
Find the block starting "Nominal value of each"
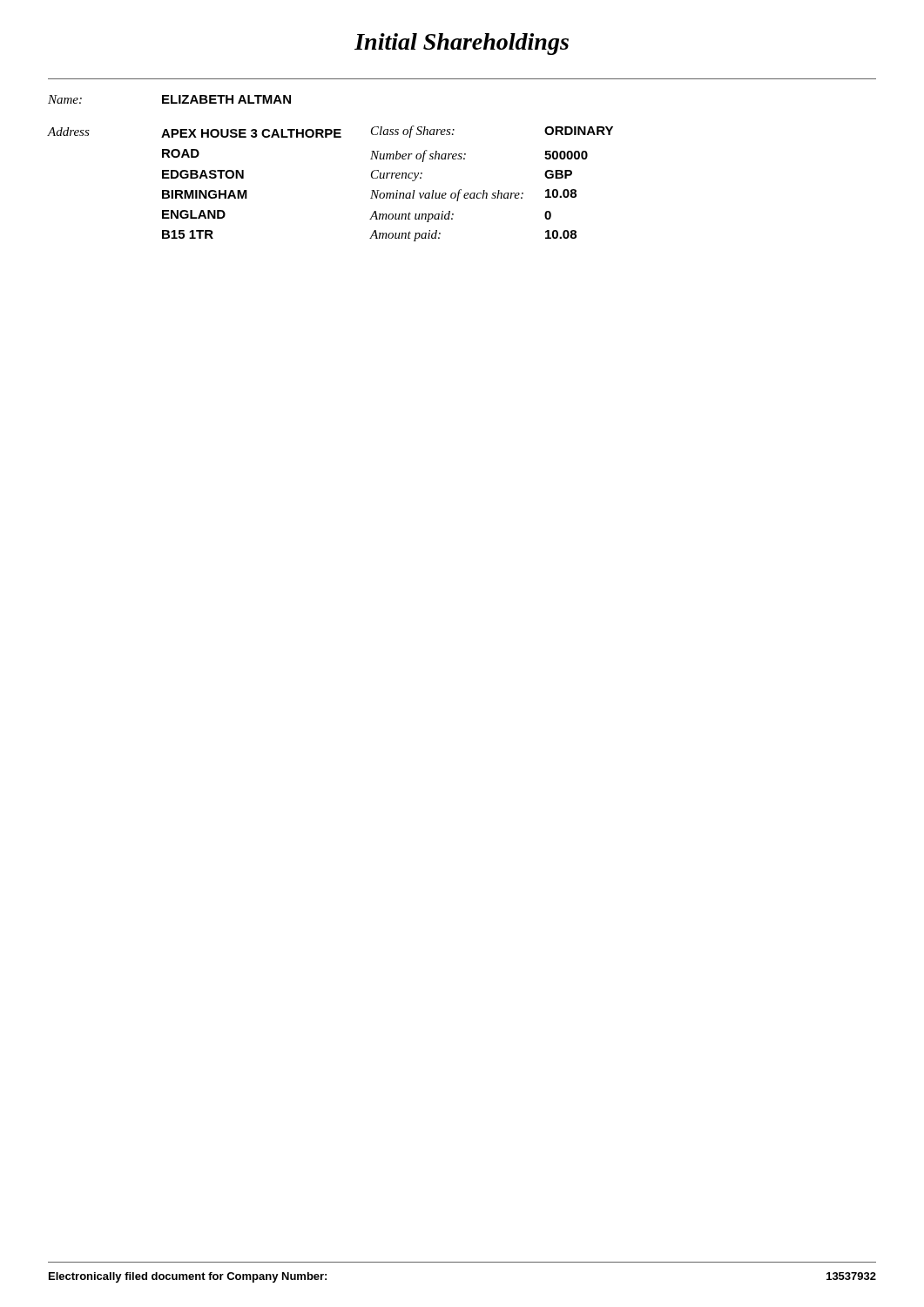pos(474,195)
